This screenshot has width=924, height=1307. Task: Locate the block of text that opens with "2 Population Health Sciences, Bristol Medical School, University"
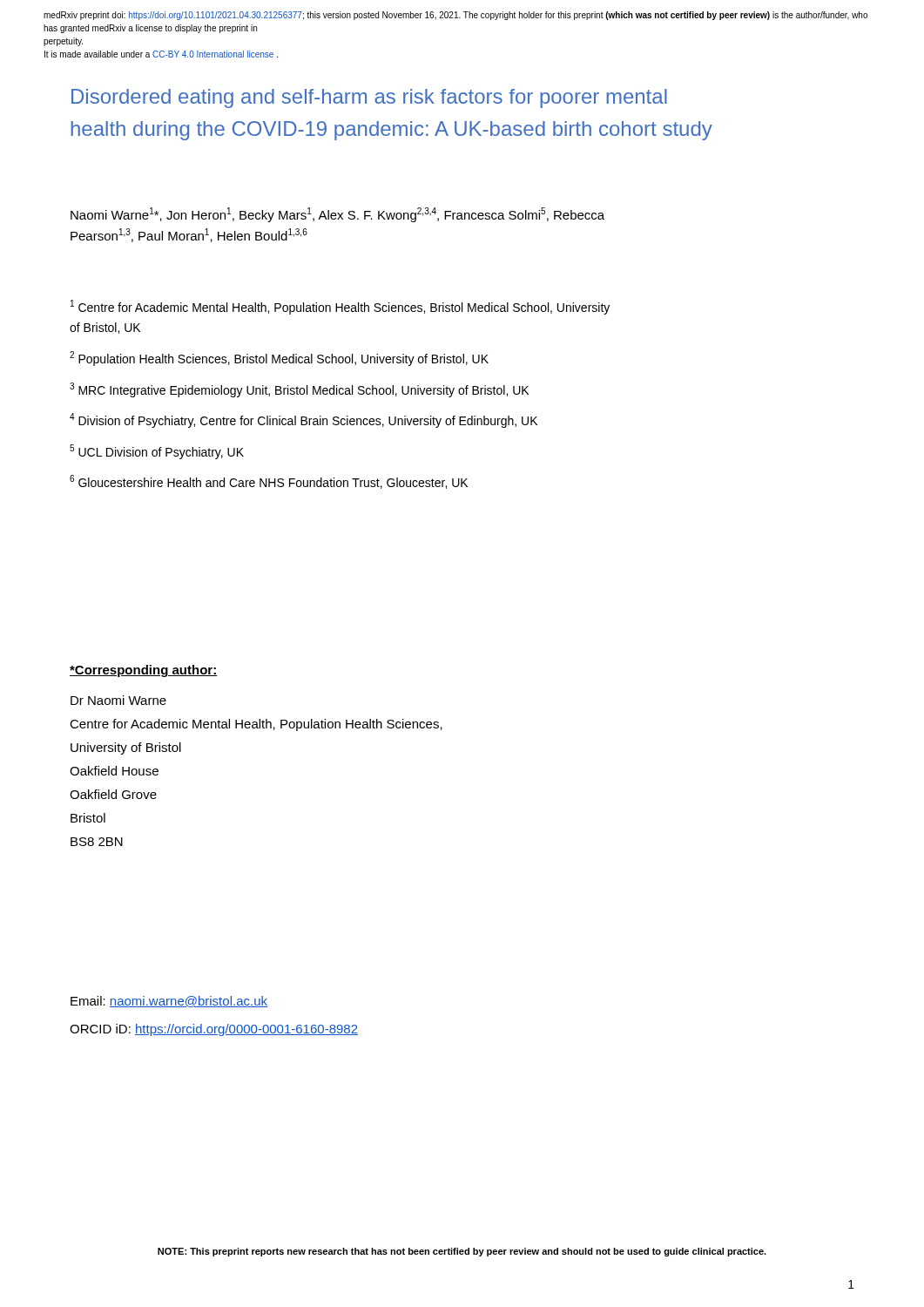point(279,358)
